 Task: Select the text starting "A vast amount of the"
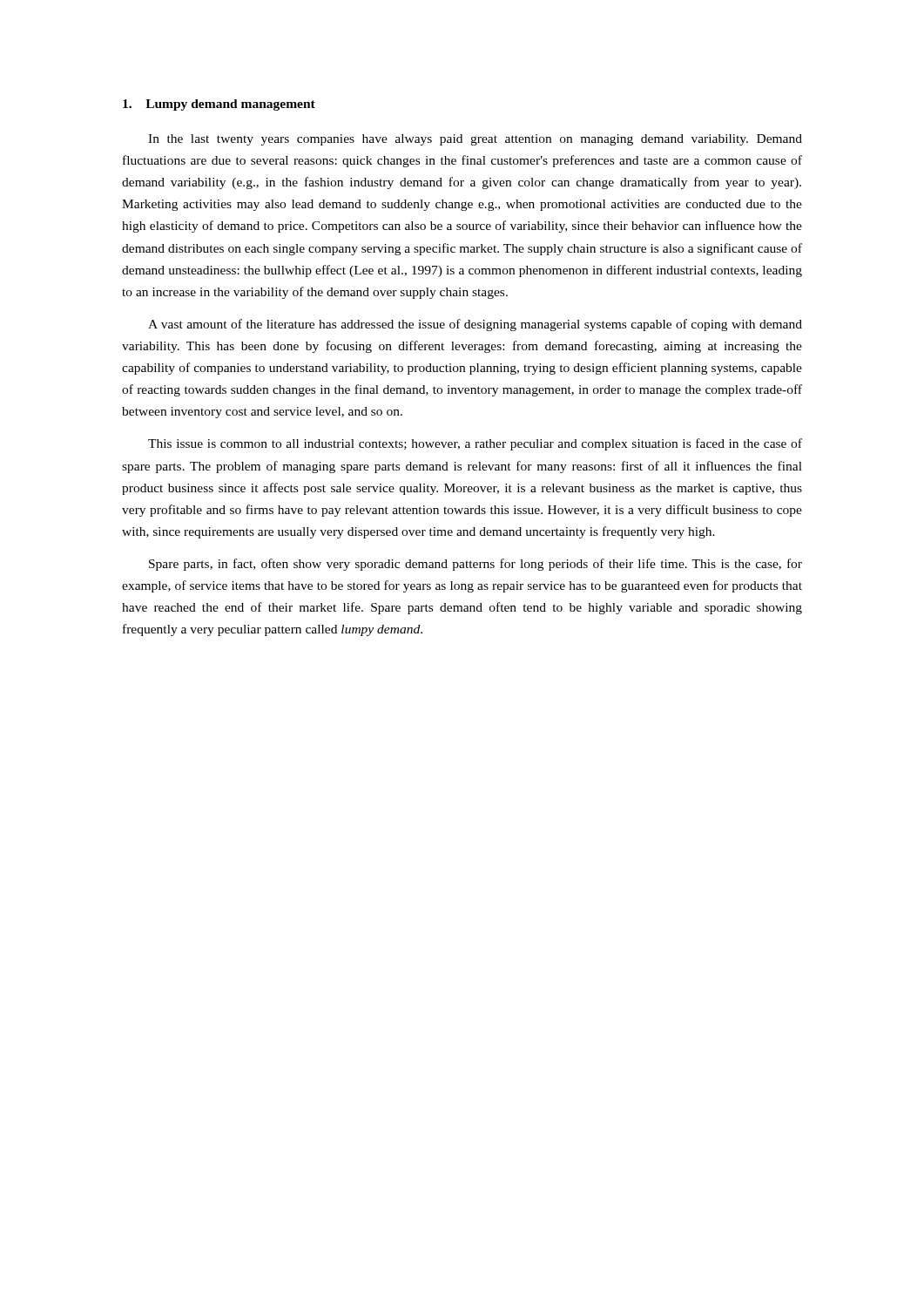pos(462,367)
